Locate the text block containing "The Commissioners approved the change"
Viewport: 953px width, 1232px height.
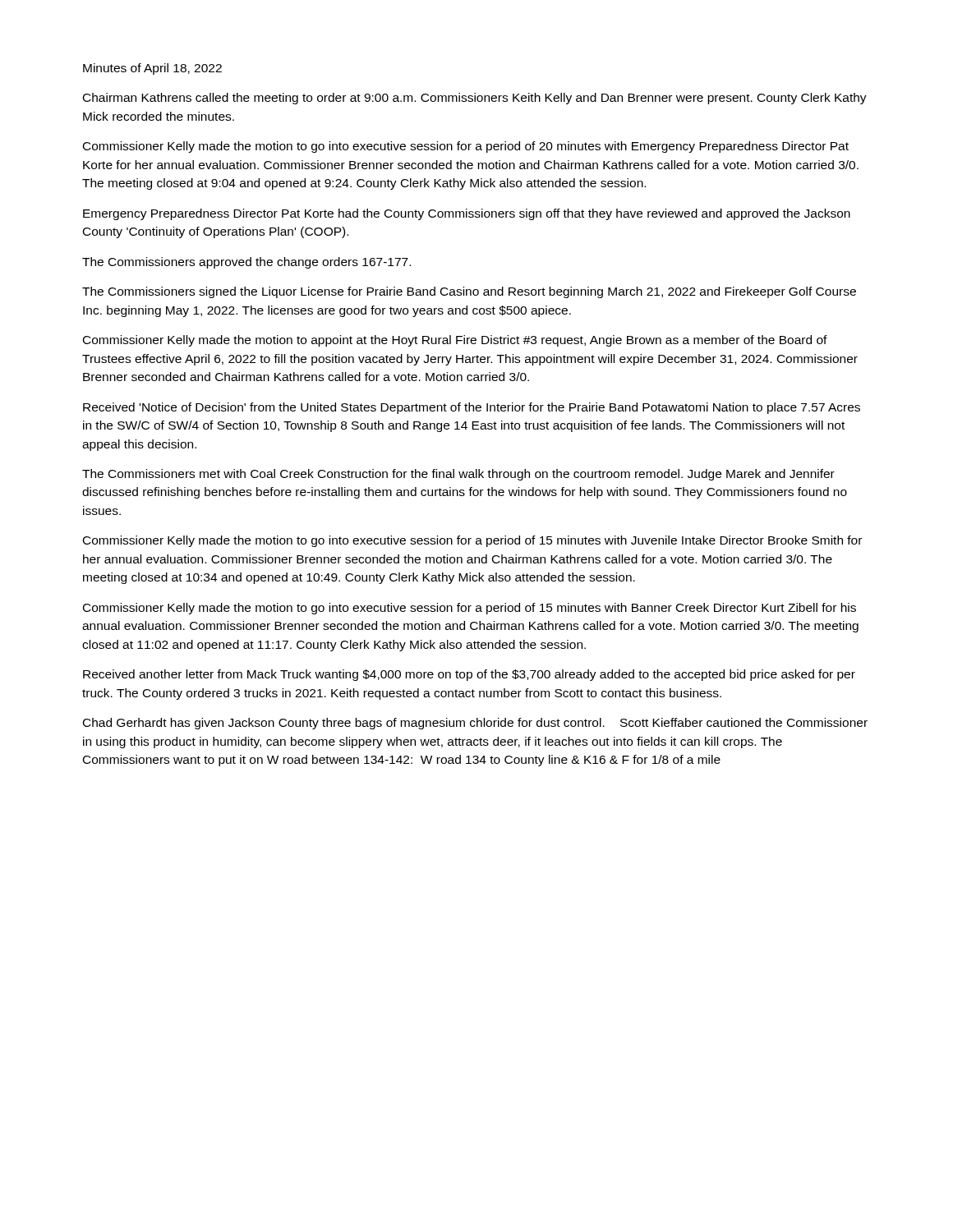pos(247,261)
